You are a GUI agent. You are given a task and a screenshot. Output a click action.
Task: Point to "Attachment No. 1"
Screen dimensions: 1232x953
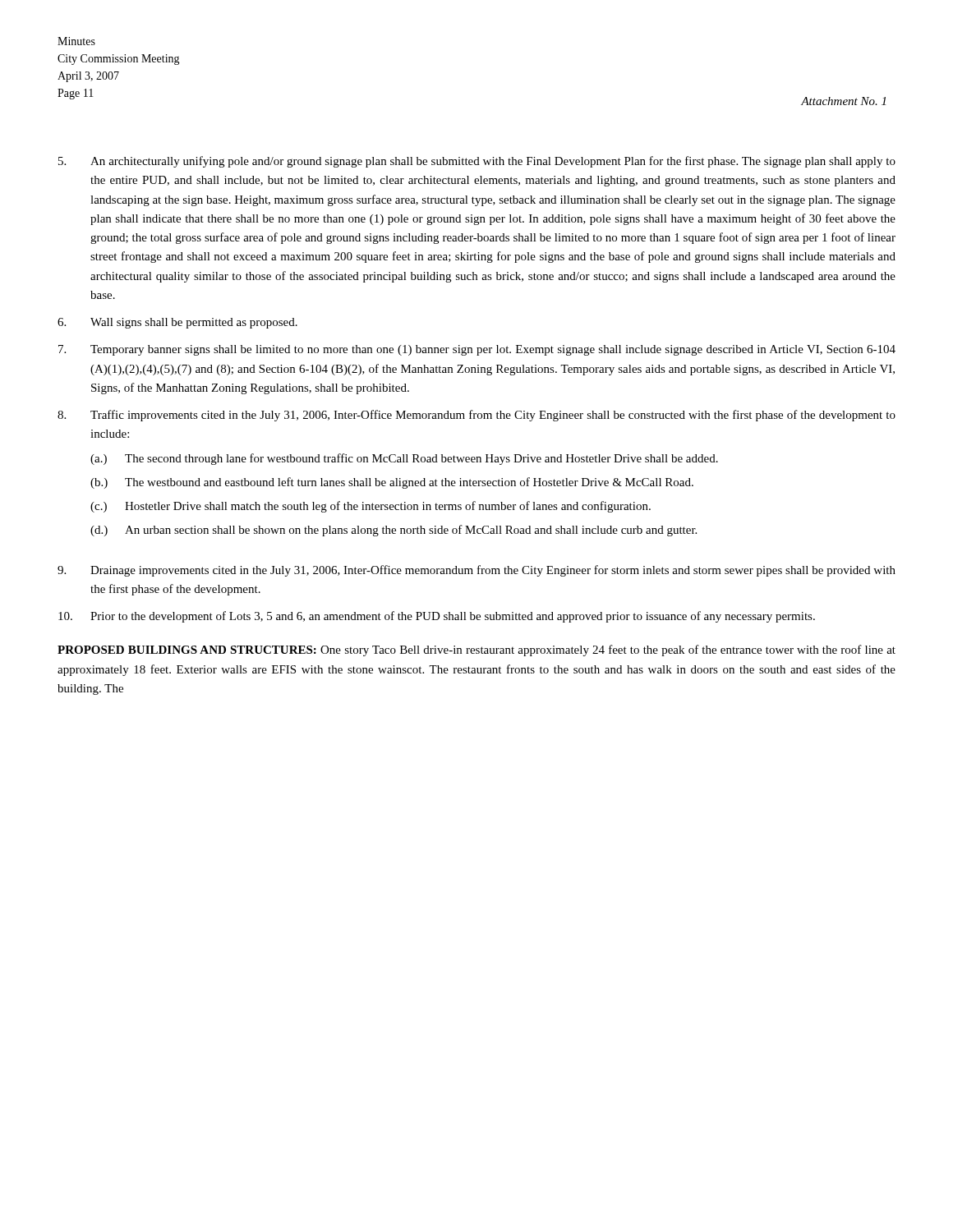(x=844, y=101)
